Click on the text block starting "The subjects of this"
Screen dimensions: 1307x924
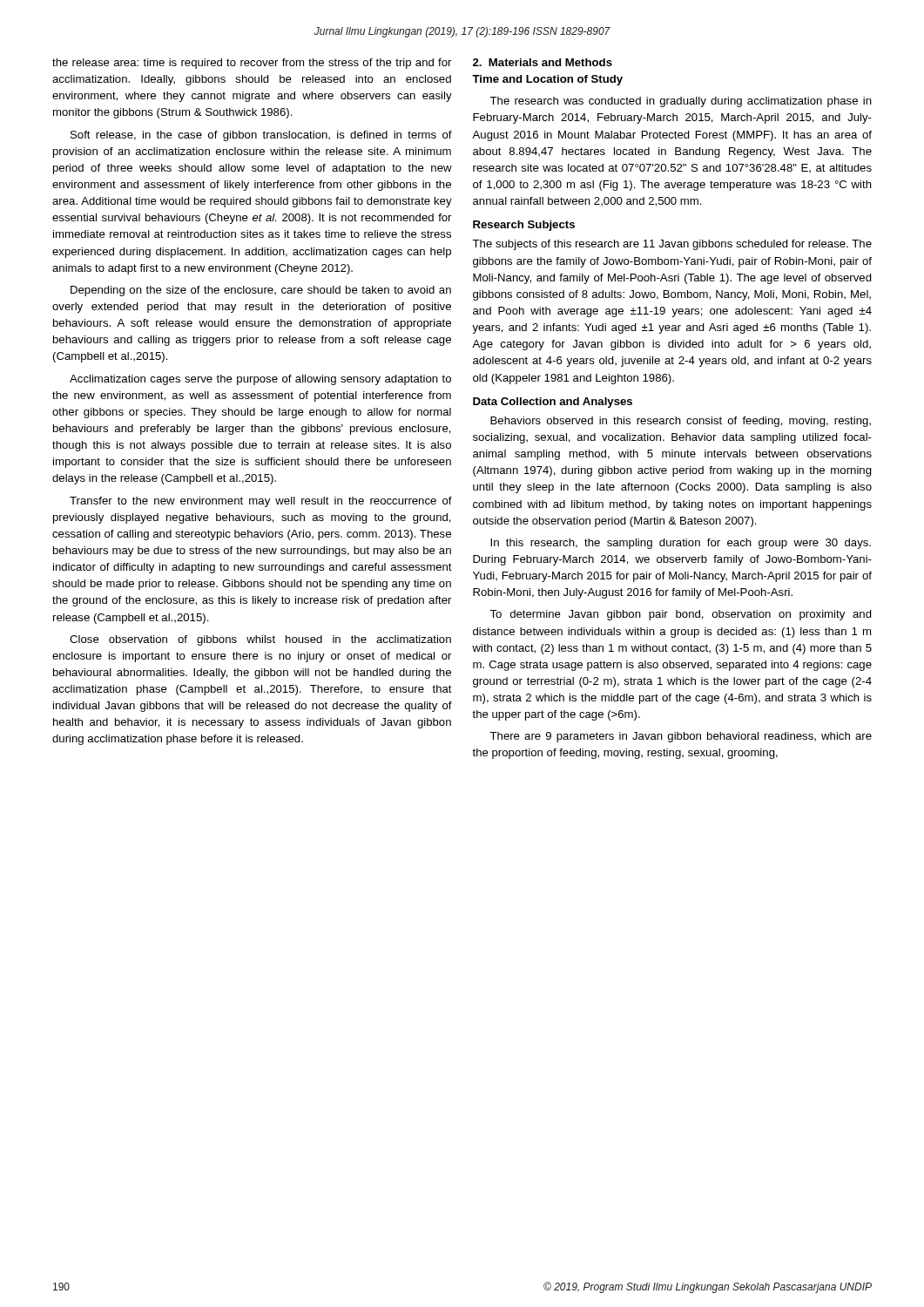click(x=672, y=311)
